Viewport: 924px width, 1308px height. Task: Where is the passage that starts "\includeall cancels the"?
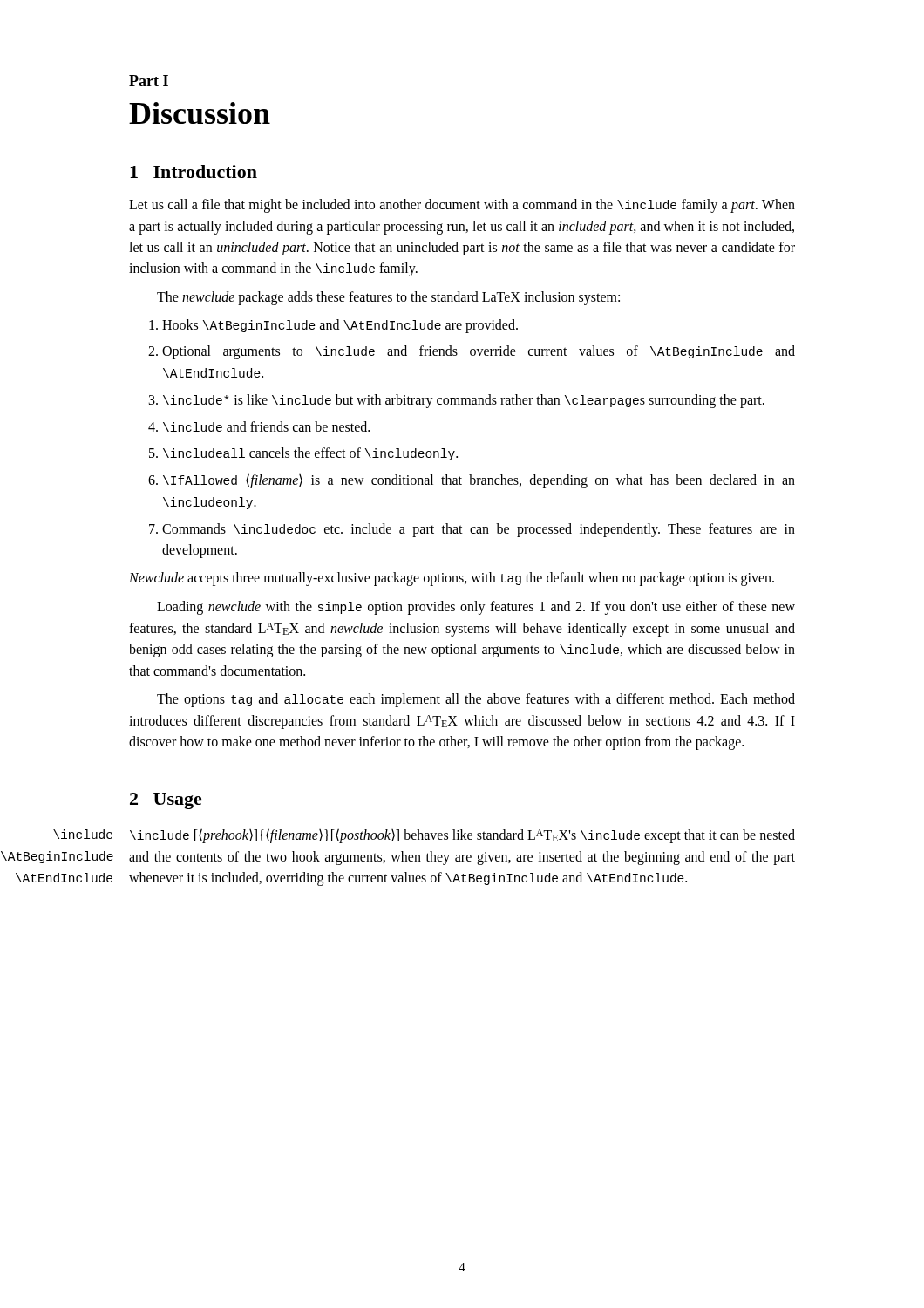tap(310, 454)
